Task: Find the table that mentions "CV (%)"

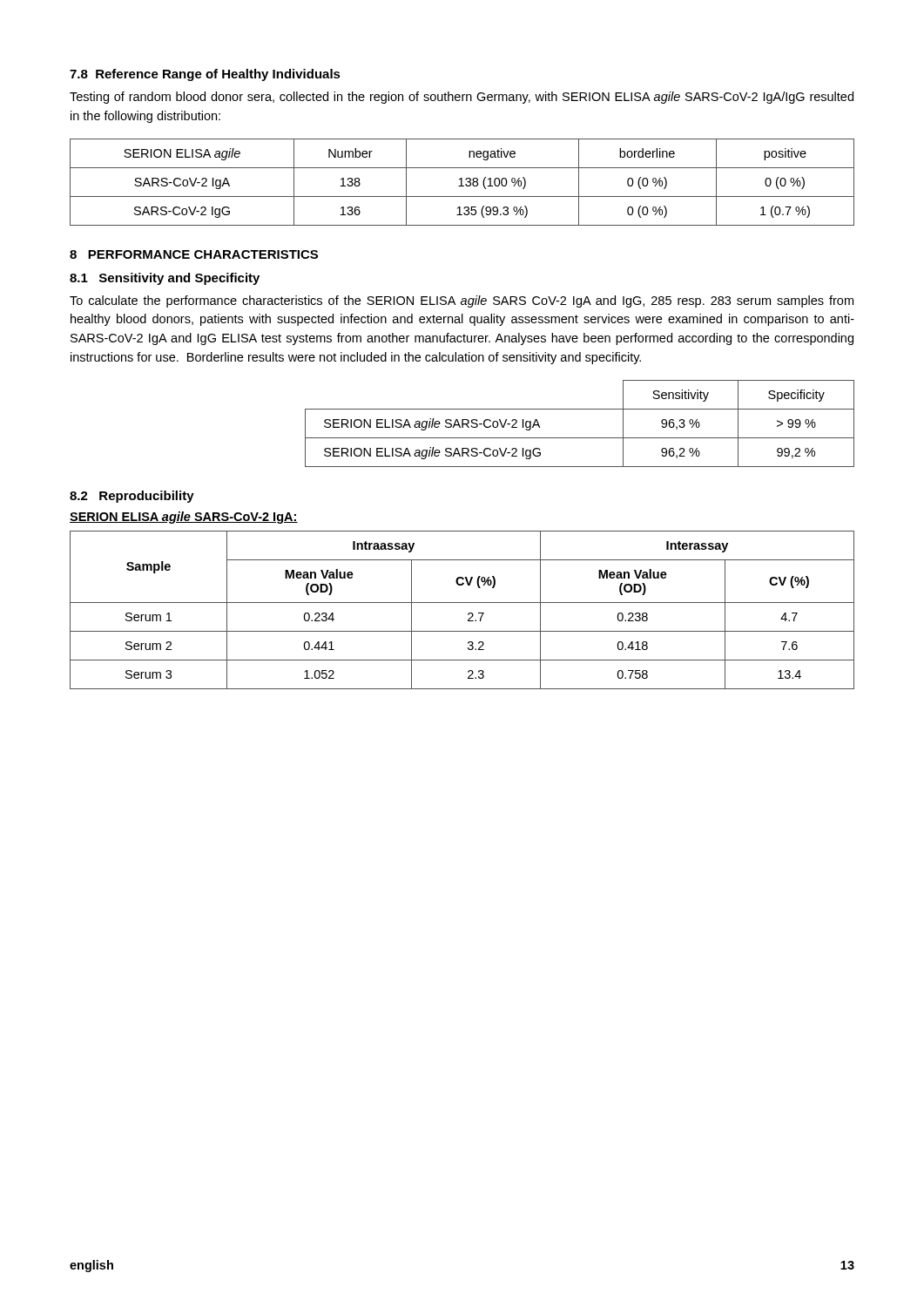Action: pos(462,610)
